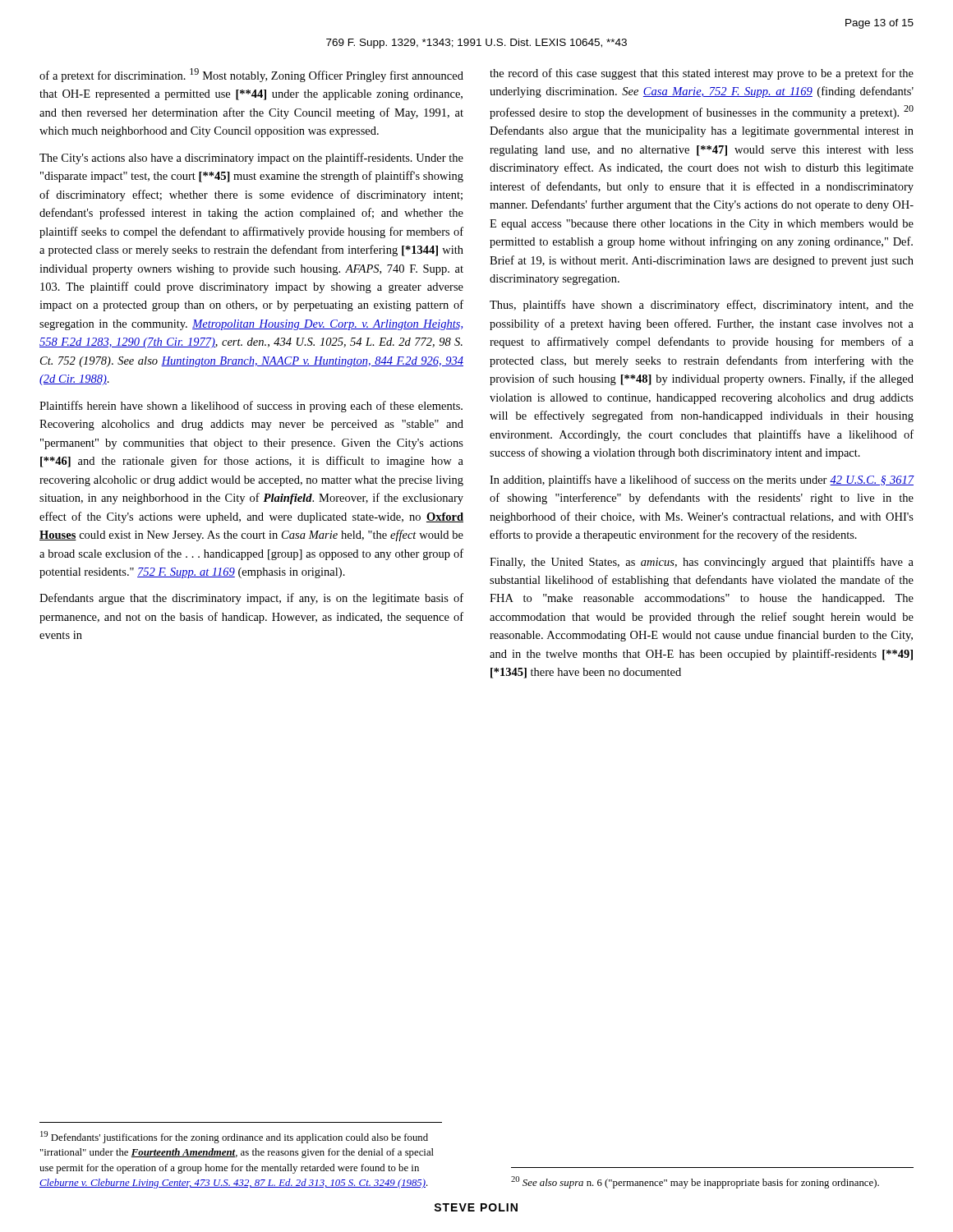Find the passage starting "of a pretext for discrimination."
The width and height of the screenshot is (953, 1232).
pos(251,102)
